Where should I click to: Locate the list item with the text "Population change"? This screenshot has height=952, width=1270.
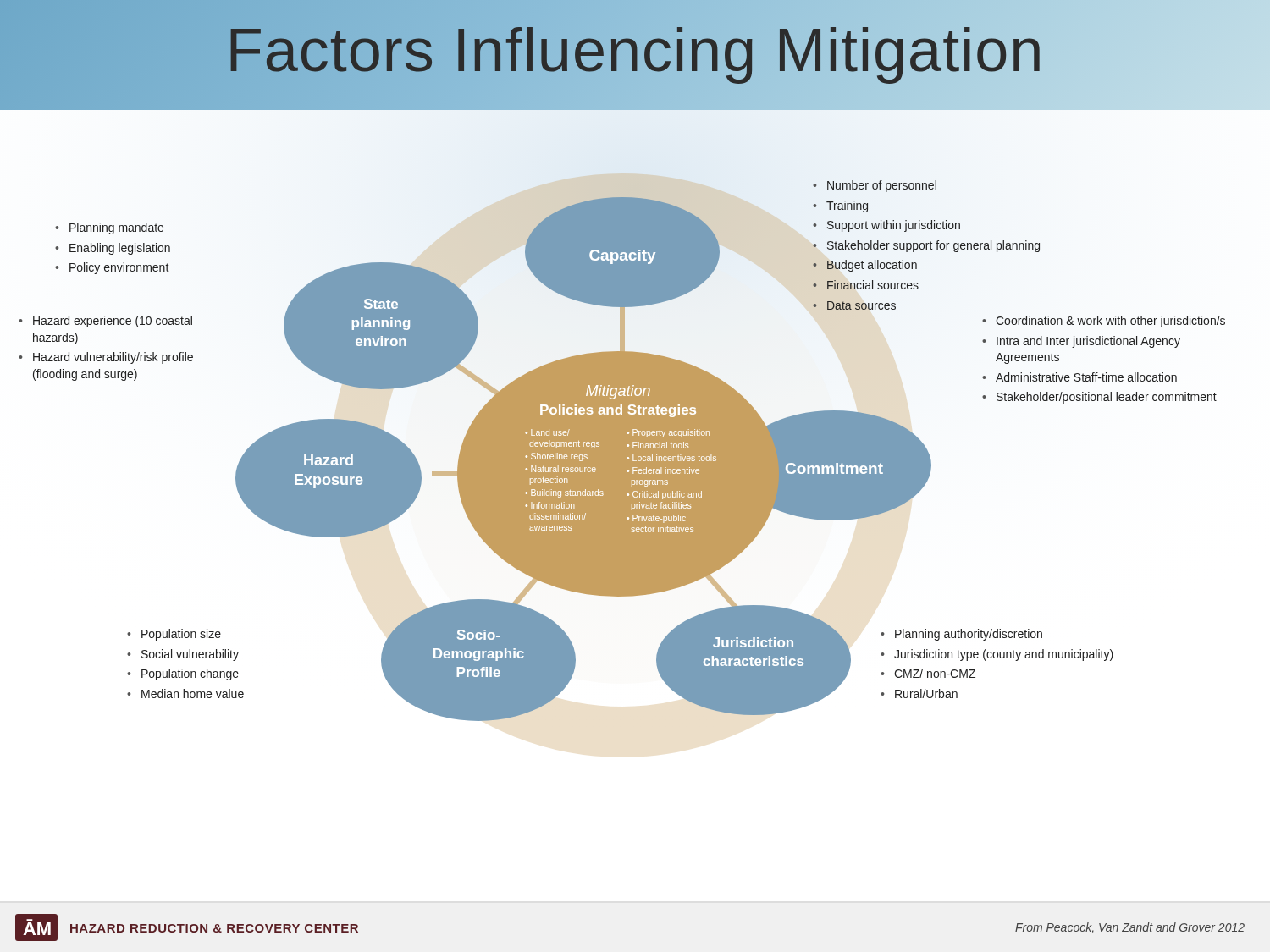(x=190, y=674)
